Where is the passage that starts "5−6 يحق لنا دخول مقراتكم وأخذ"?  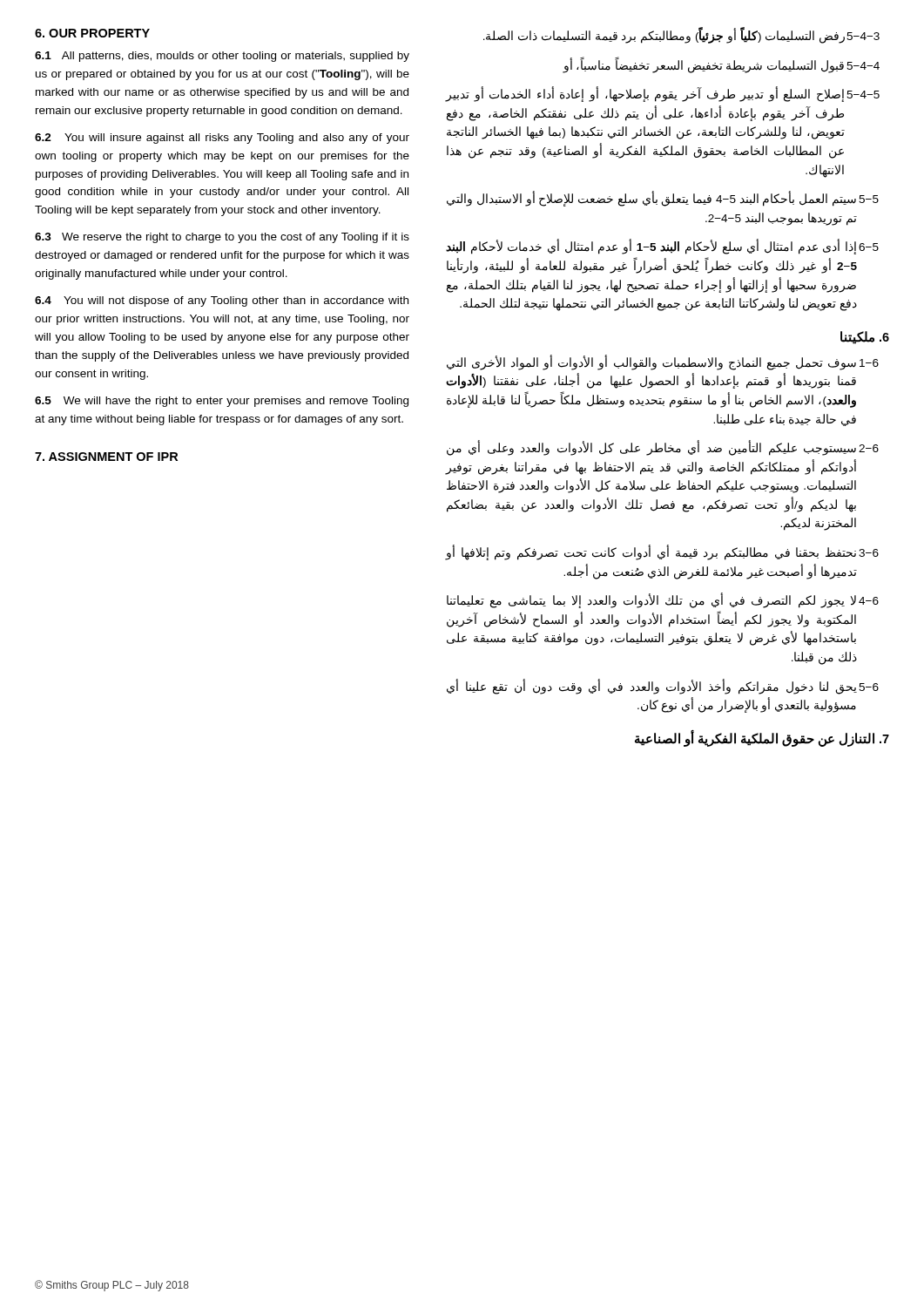click(x=667, y=696)
